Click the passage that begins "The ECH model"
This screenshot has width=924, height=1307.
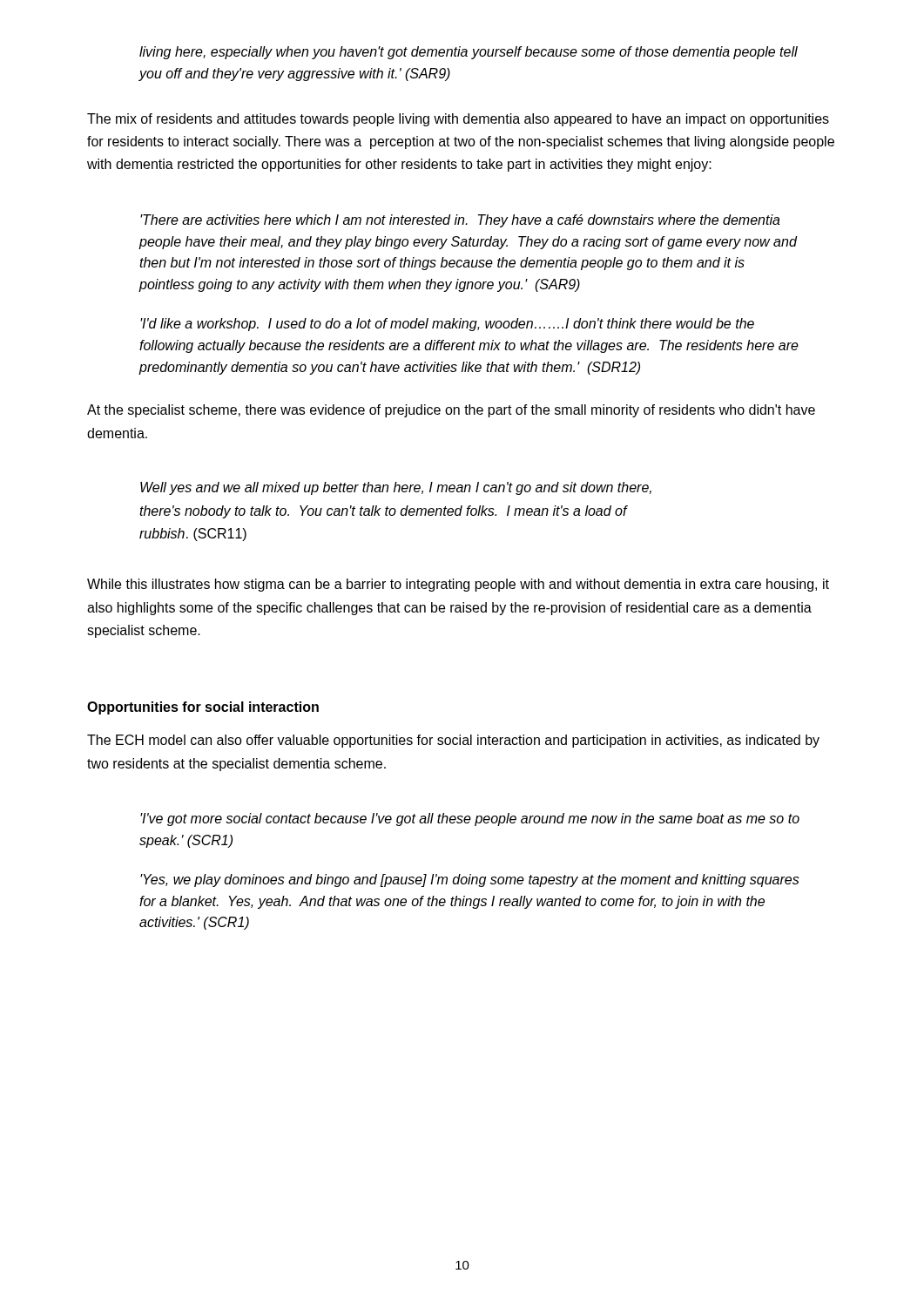[x=453, y=752]
